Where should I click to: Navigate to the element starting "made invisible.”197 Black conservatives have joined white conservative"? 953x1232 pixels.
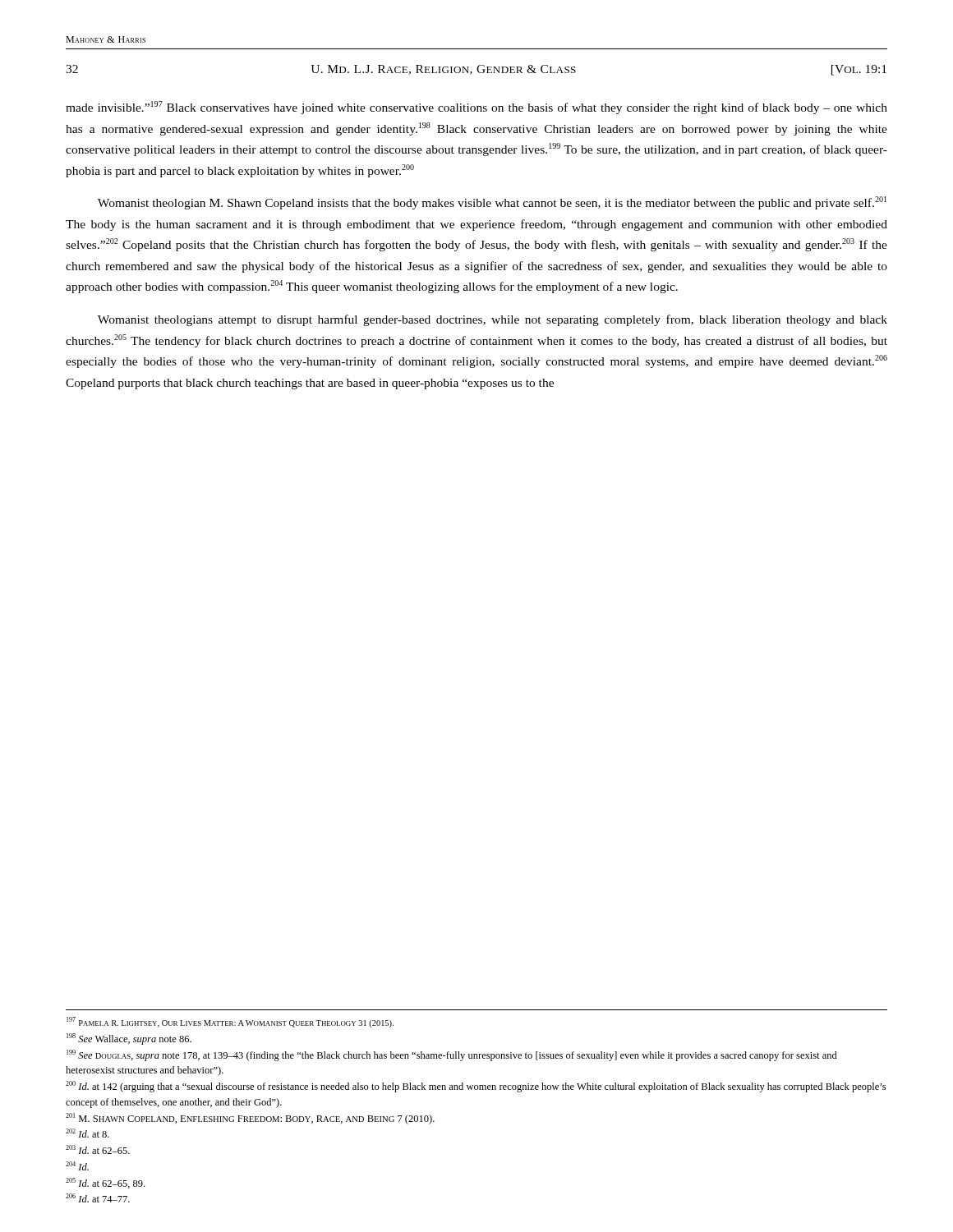pos(476,139)
